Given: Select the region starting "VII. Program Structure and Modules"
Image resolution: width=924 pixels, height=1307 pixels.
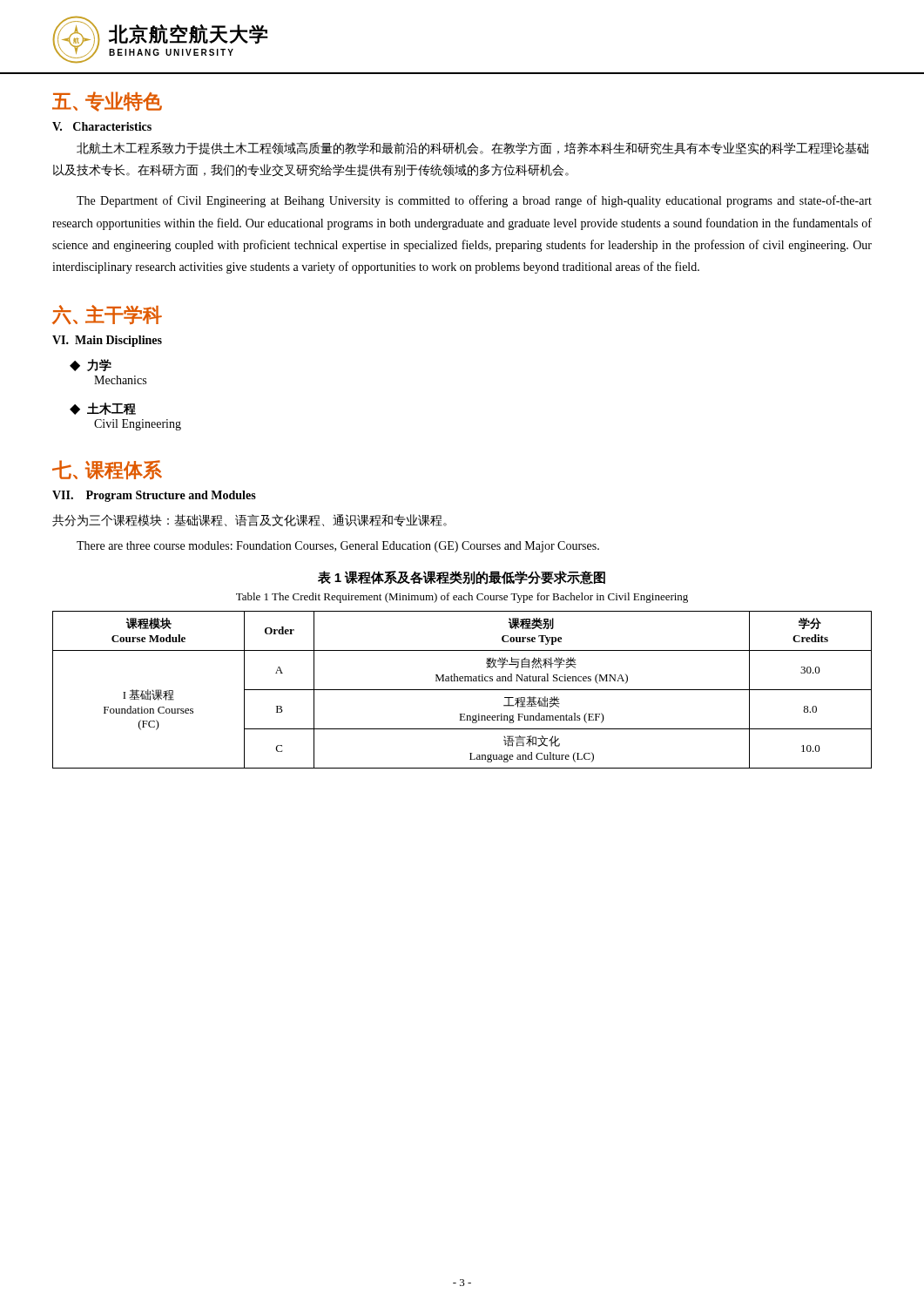Looking at the screenshot, I should [154, 495].
